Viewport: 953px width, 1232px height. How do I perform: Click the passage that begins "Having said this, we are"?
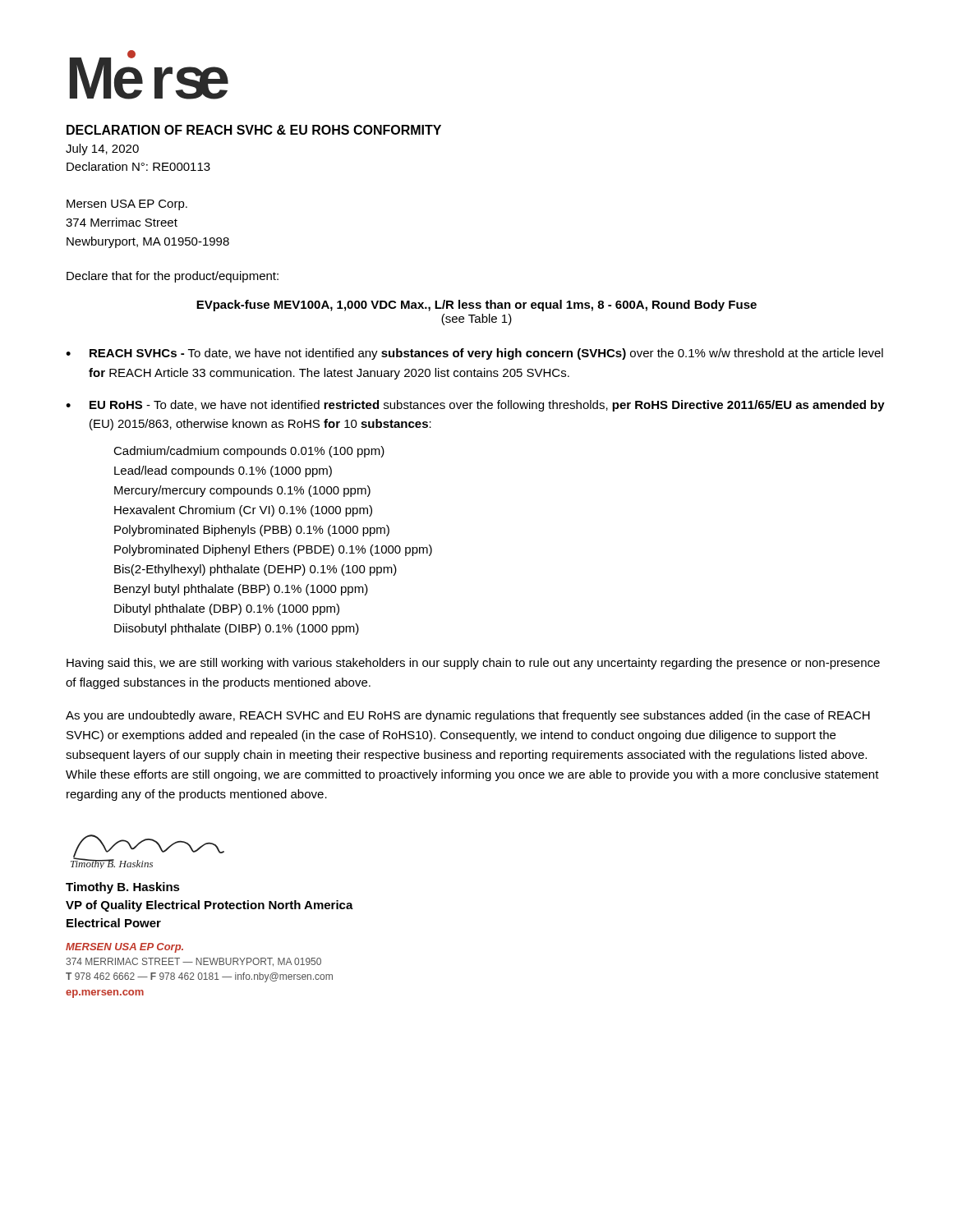(x=473, y=672)
